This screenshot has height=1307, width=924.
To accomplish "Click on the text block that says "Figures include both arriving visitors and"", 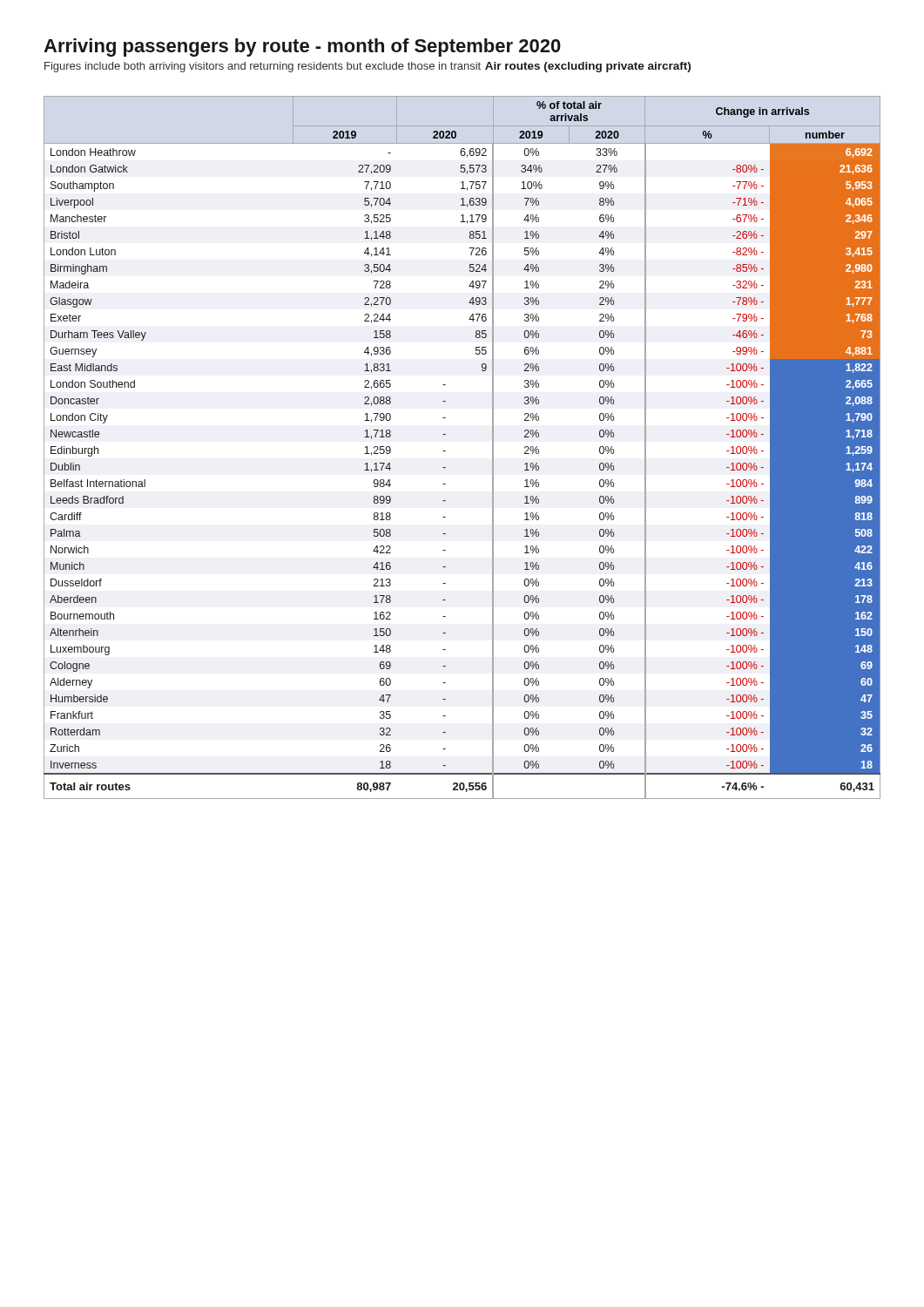I will [x=262, y=66].
